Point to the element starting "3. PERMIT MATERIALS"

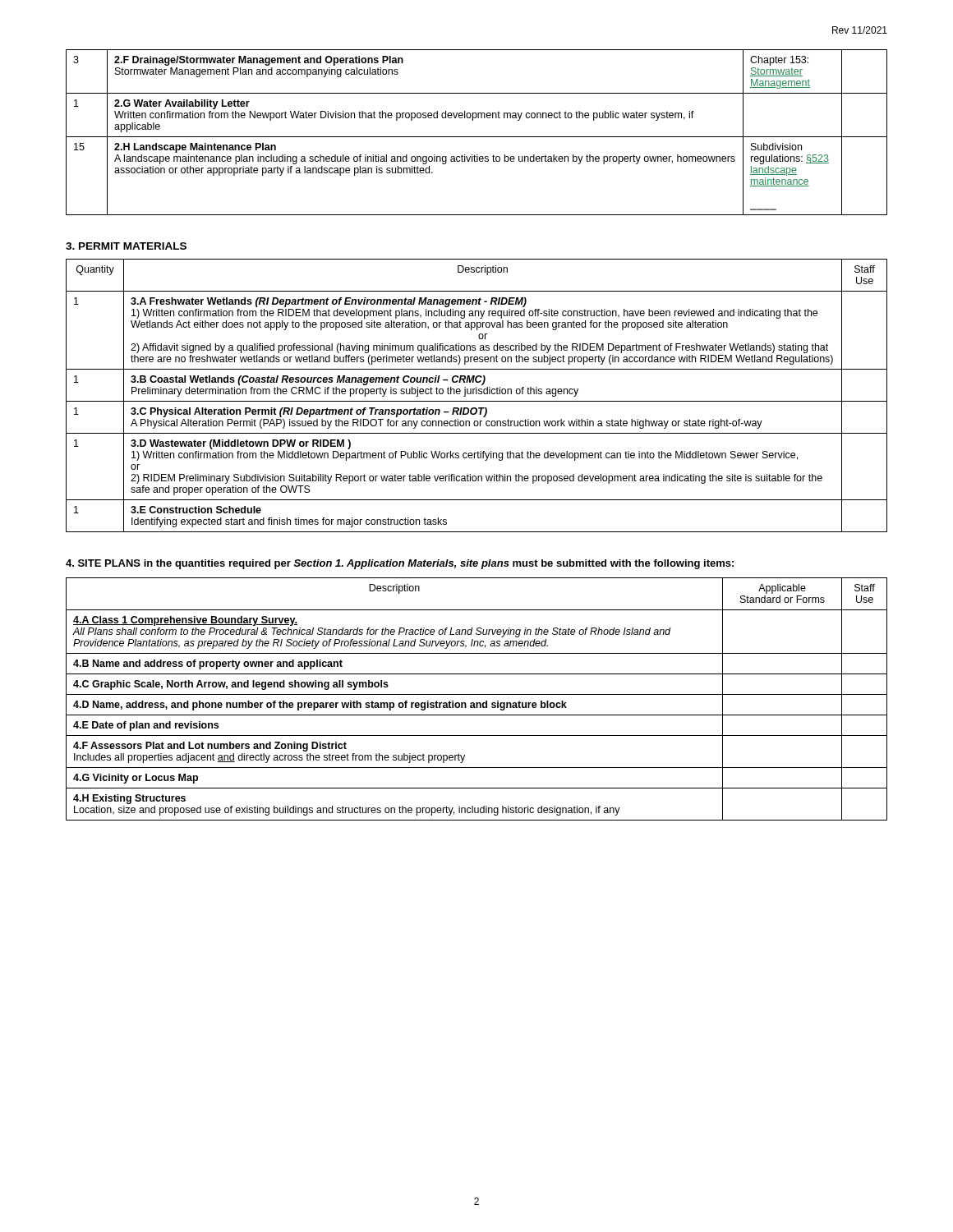tap(126, 246)
